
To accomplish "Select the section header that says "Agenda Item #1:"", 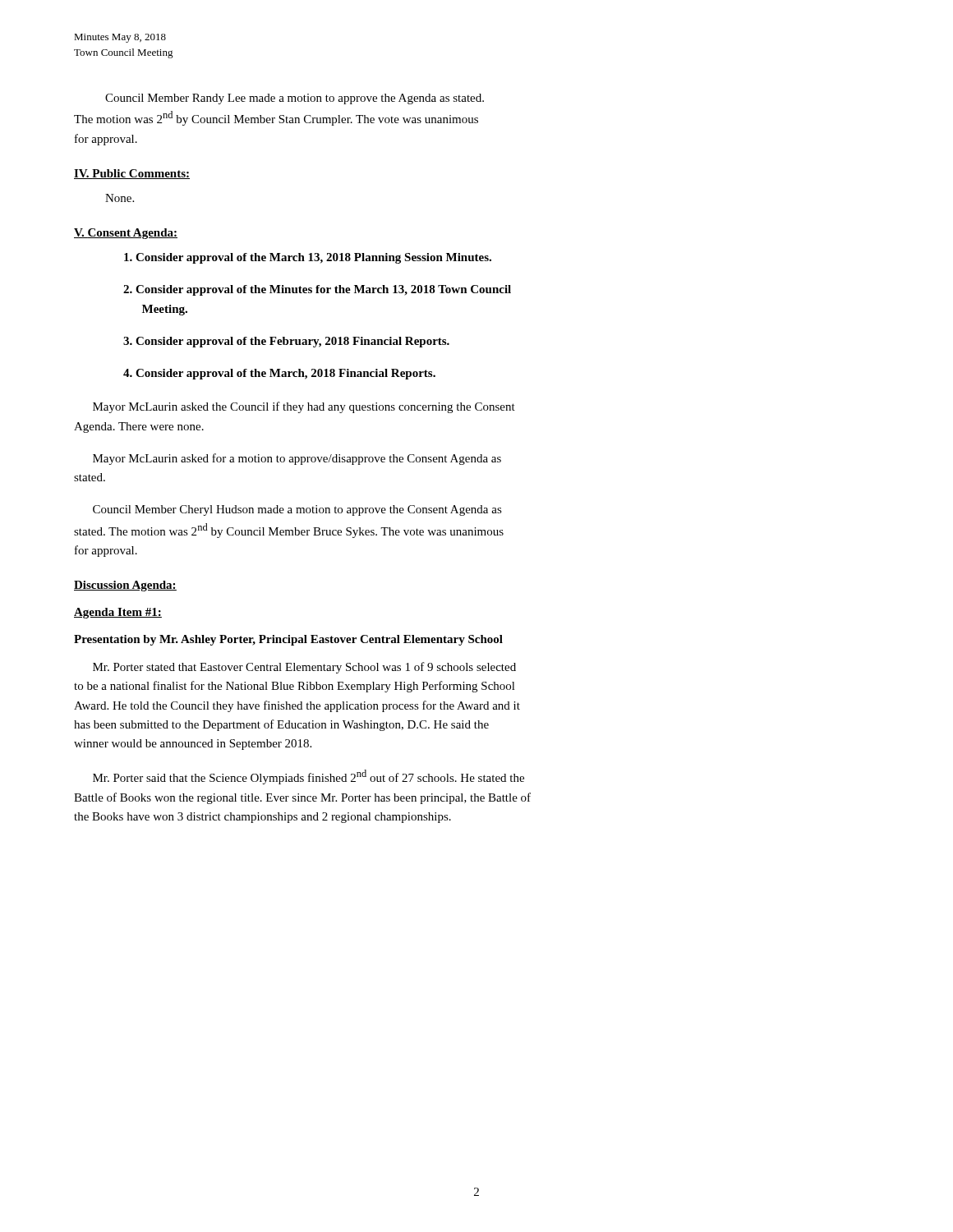I will click(x=118, y=612).
